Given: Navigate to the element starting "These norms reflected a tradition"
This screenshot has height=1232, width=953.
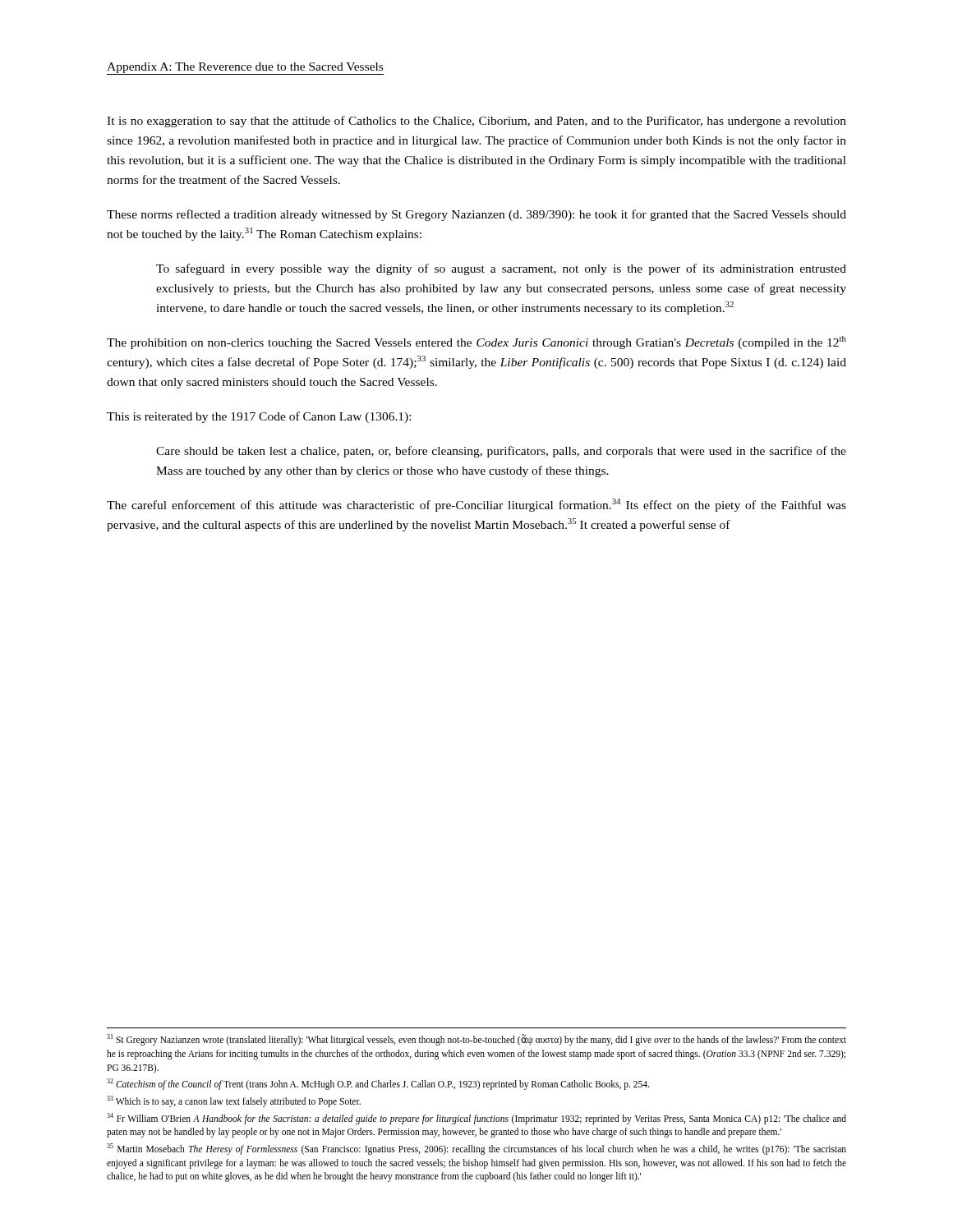Looking at the screenshot, I should pyautogui.click(x=476, y=224).
